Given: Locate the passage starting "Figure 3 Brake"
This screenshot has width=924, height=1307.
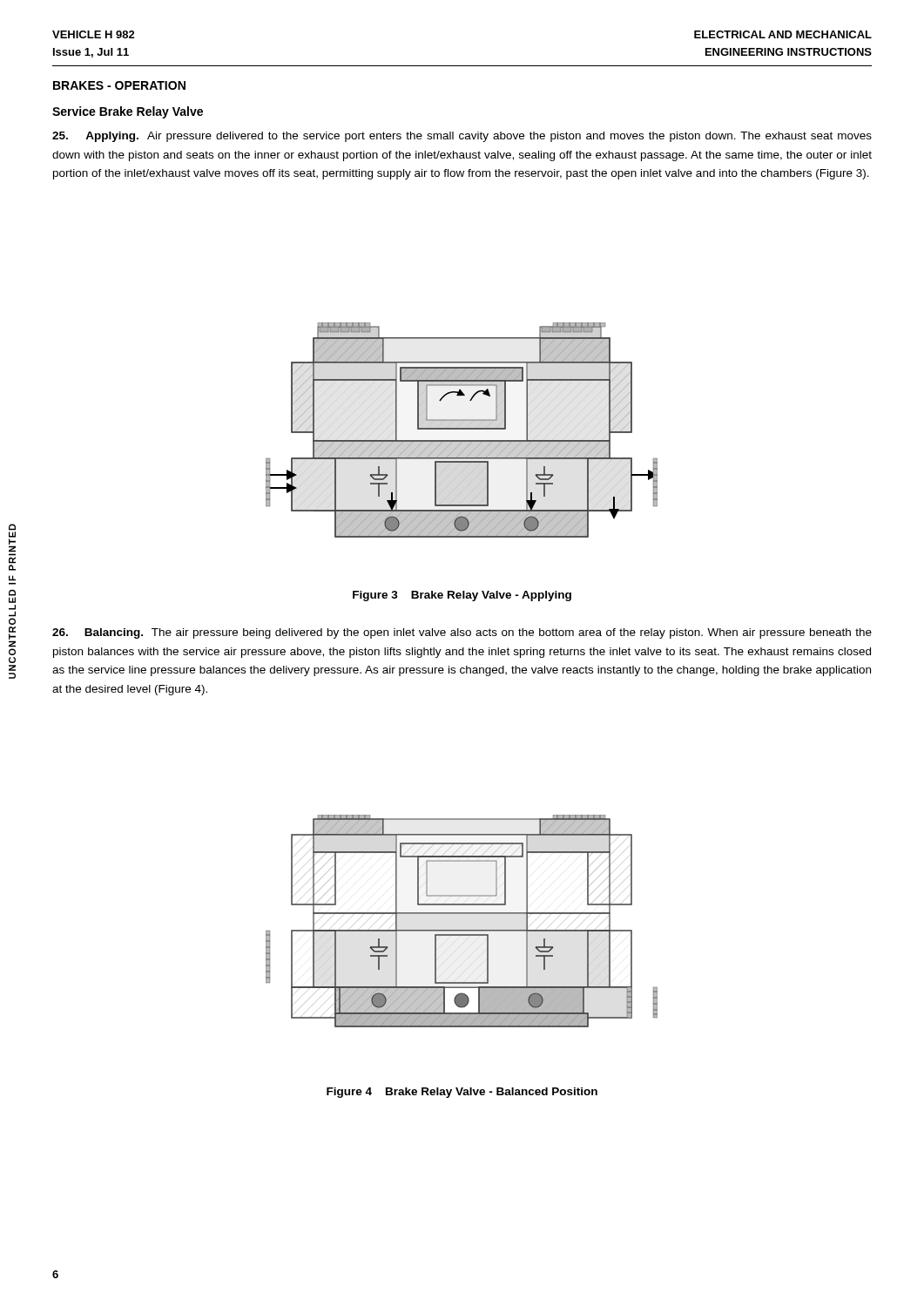Looking at the screenshot, I should [x=462, y=595].
